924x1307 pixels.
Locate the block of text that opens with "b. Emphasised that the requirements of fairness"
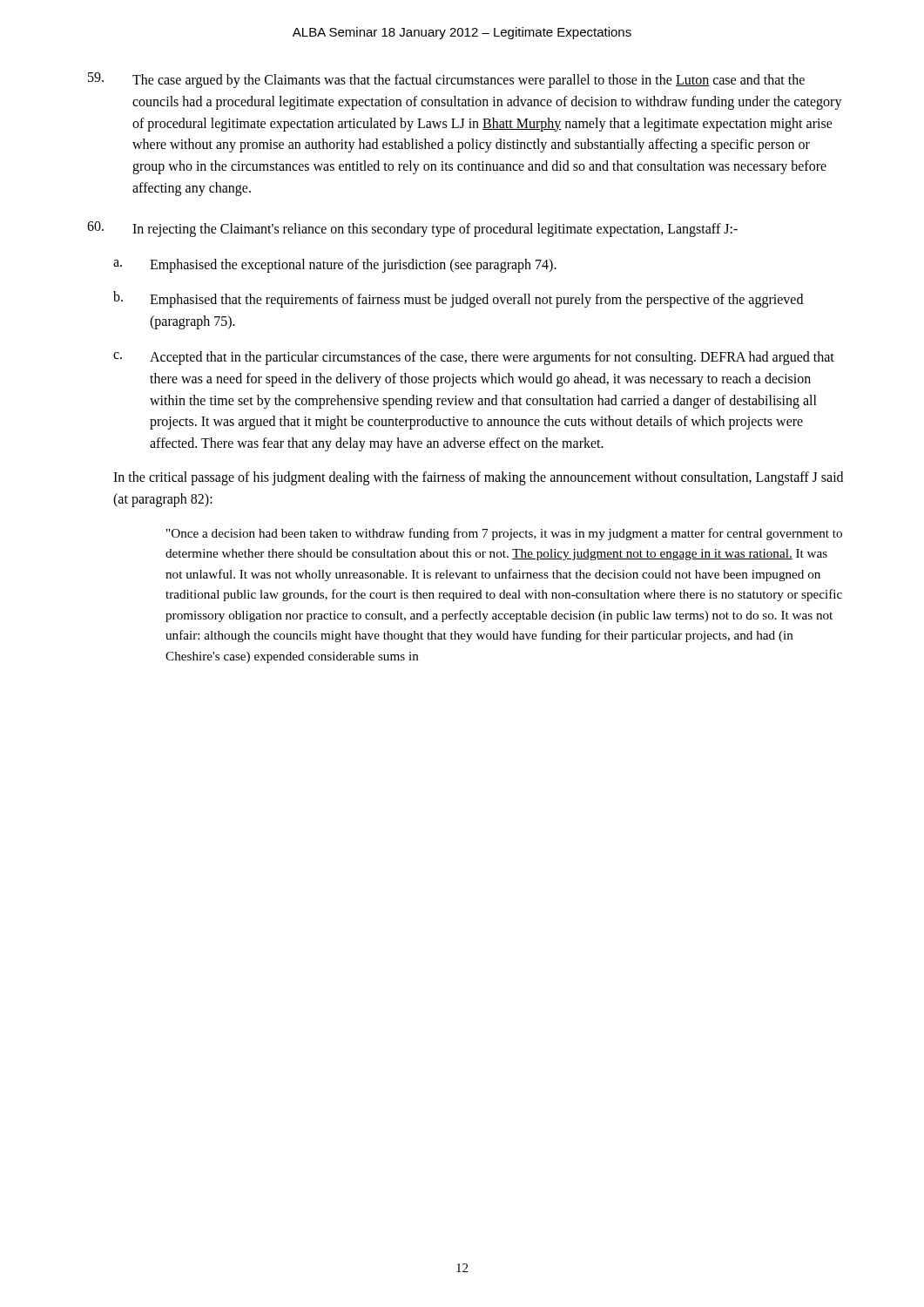pos(479,311)
